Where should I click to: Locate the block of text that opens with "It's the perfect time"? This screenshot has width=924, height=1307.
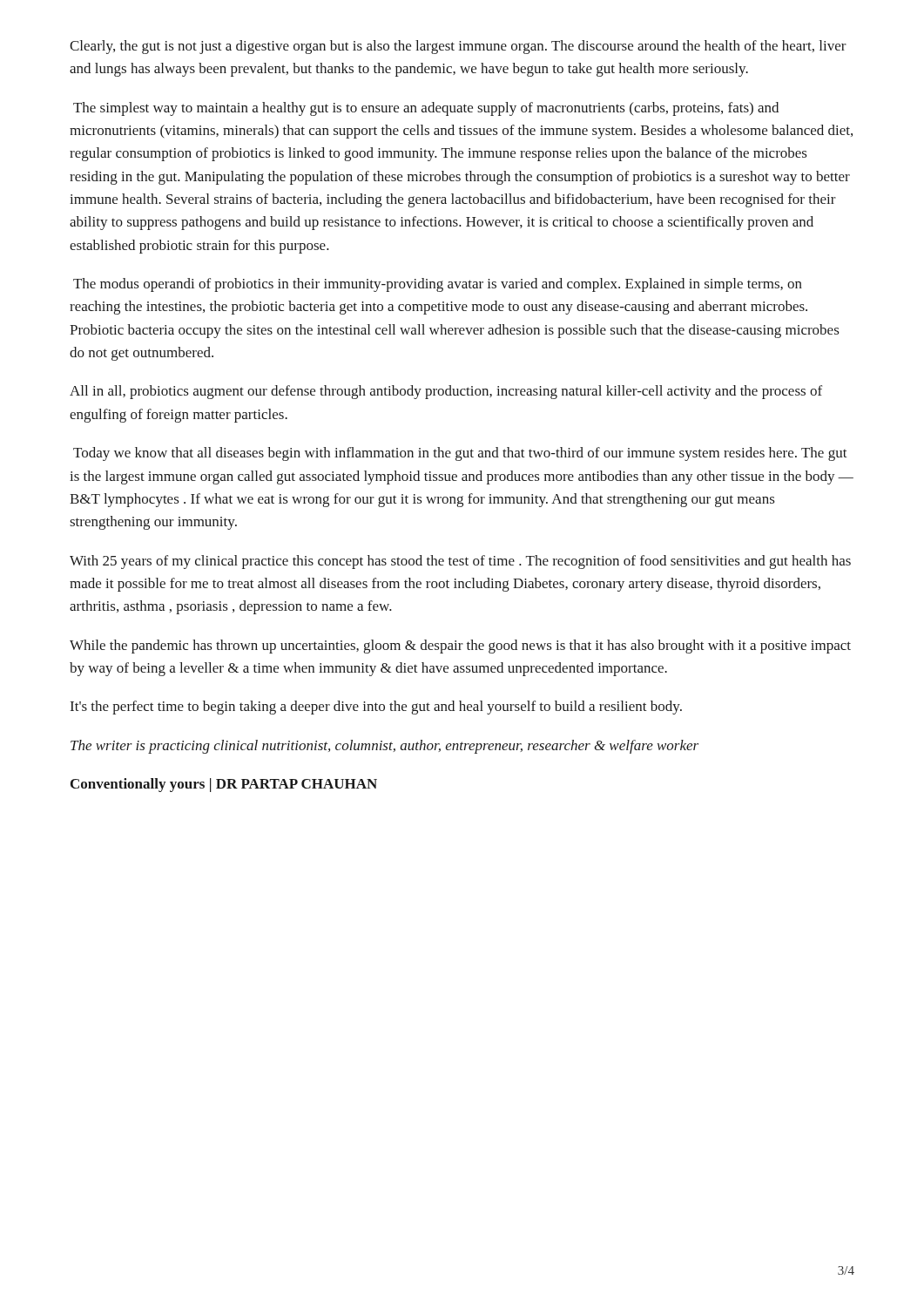point(376,706)
